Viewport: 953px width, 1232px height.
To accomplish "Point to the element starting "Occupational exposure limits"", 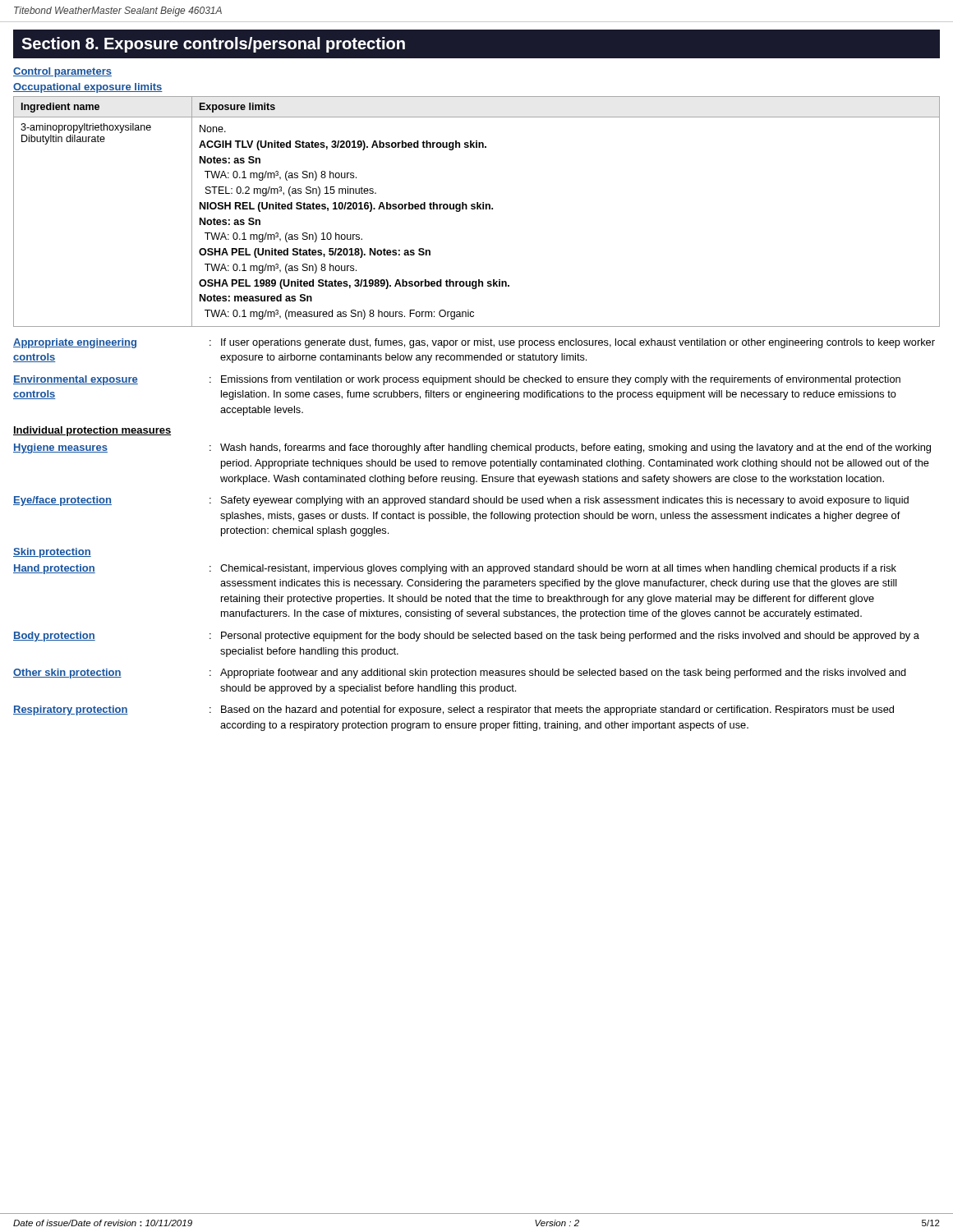I will (x=476, y=87).
